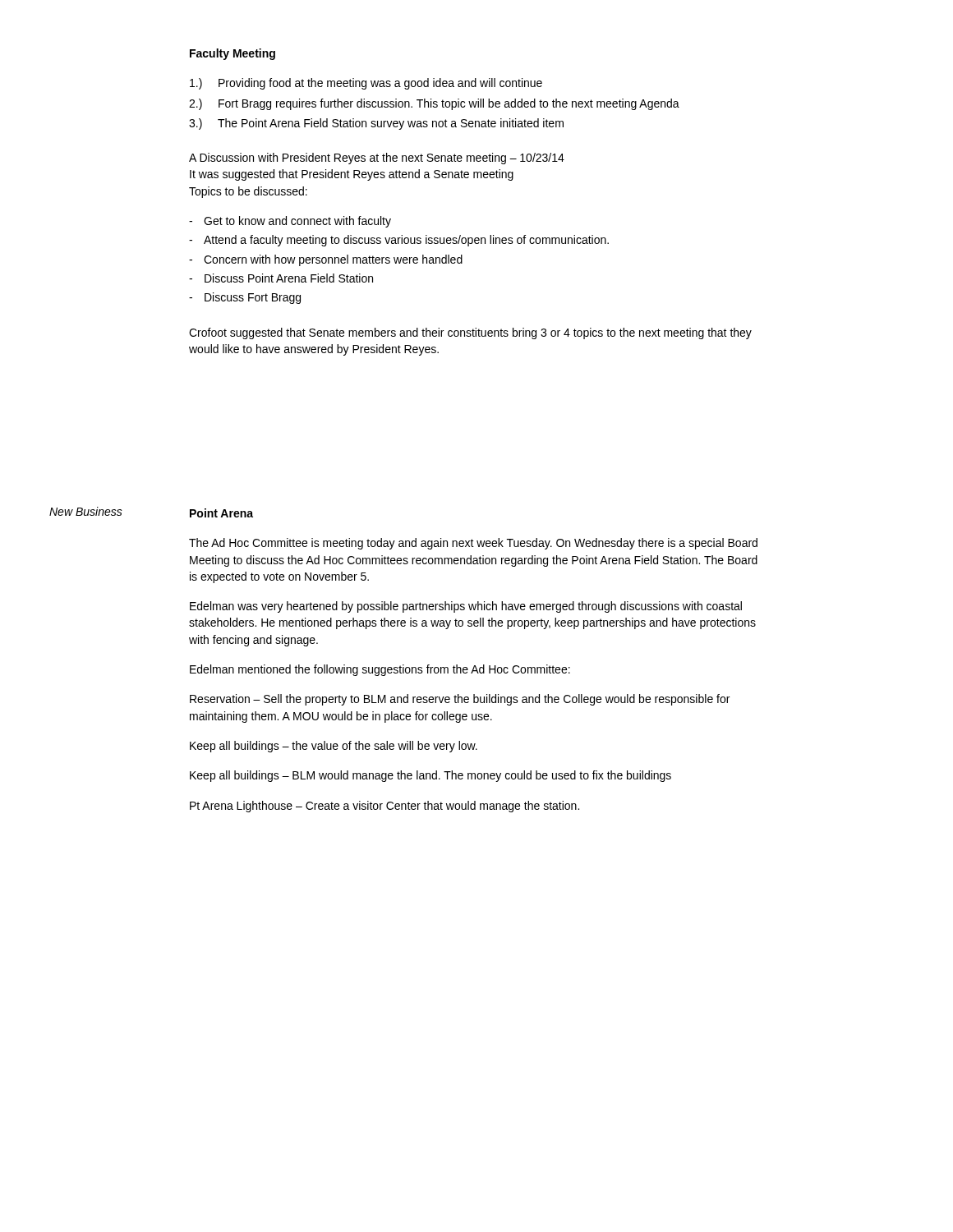Click the passage that begins "- Get to"
953x1232 pixels.
(x=290, y=222)
